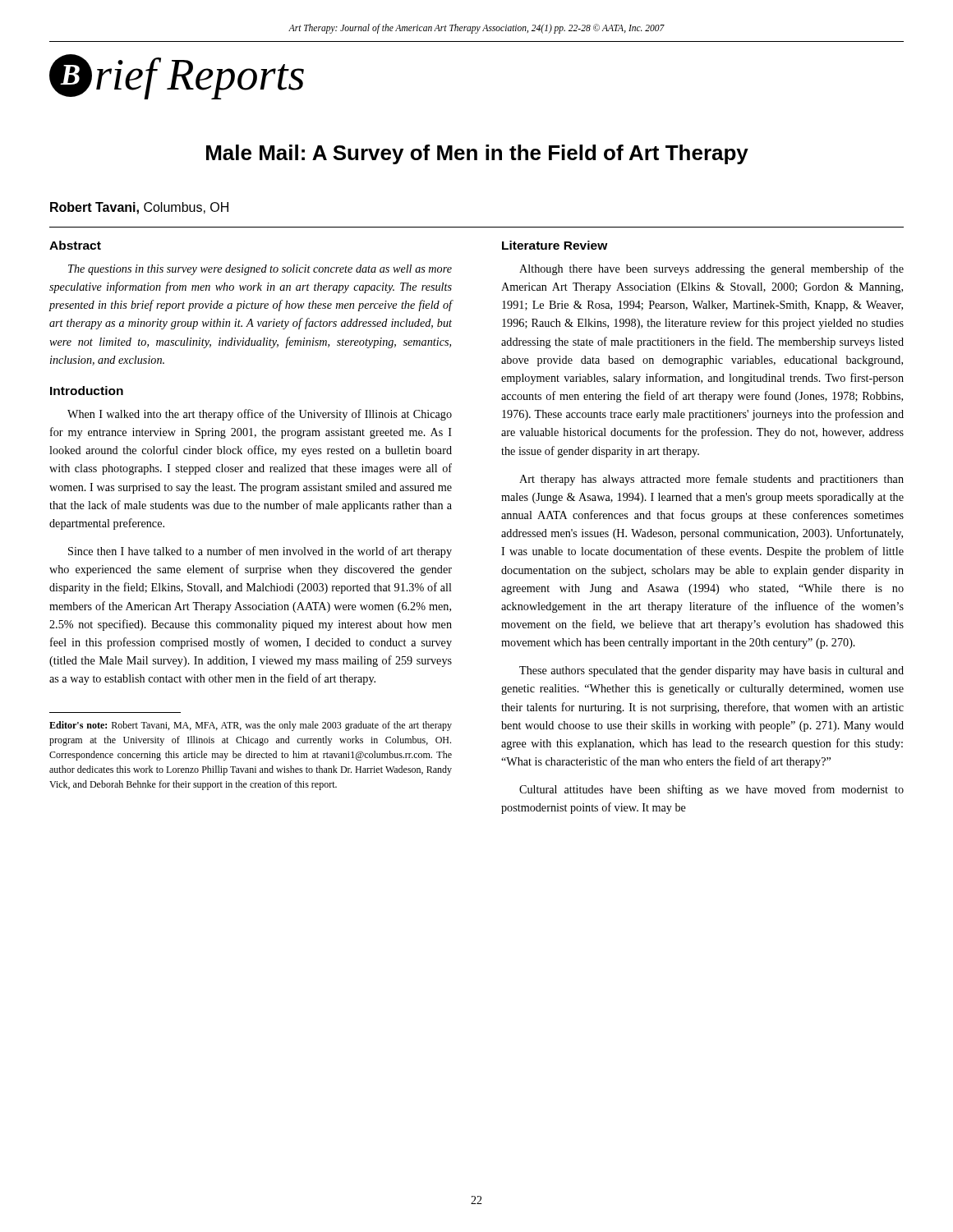The height and width of the screenshot is (1232, 953).
Task: Find the section header that reads "Male Mail: A Survey of Men in"
Action: coord(476,153)
